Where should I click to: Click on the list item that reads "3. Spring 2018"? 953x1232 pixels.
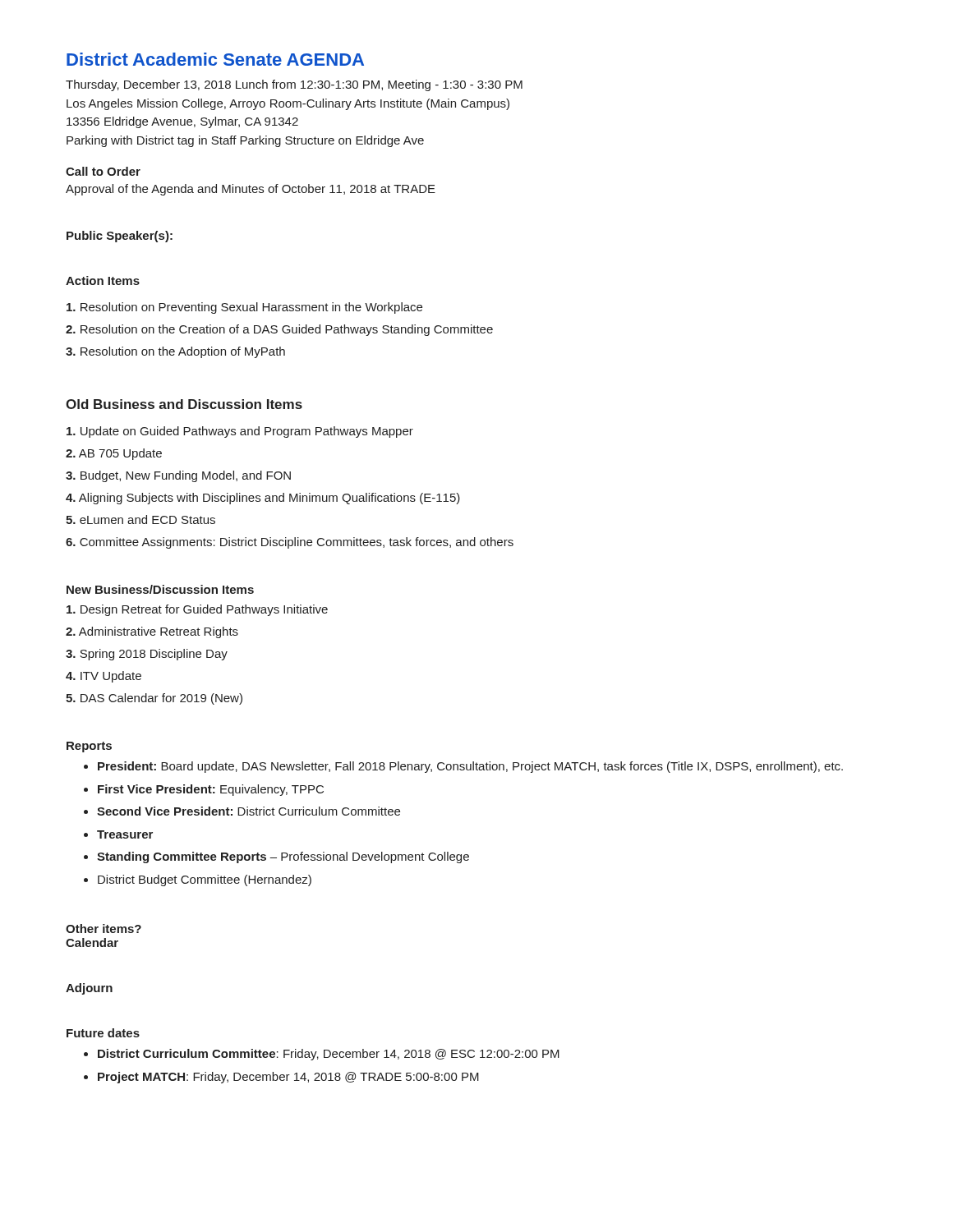147,653
